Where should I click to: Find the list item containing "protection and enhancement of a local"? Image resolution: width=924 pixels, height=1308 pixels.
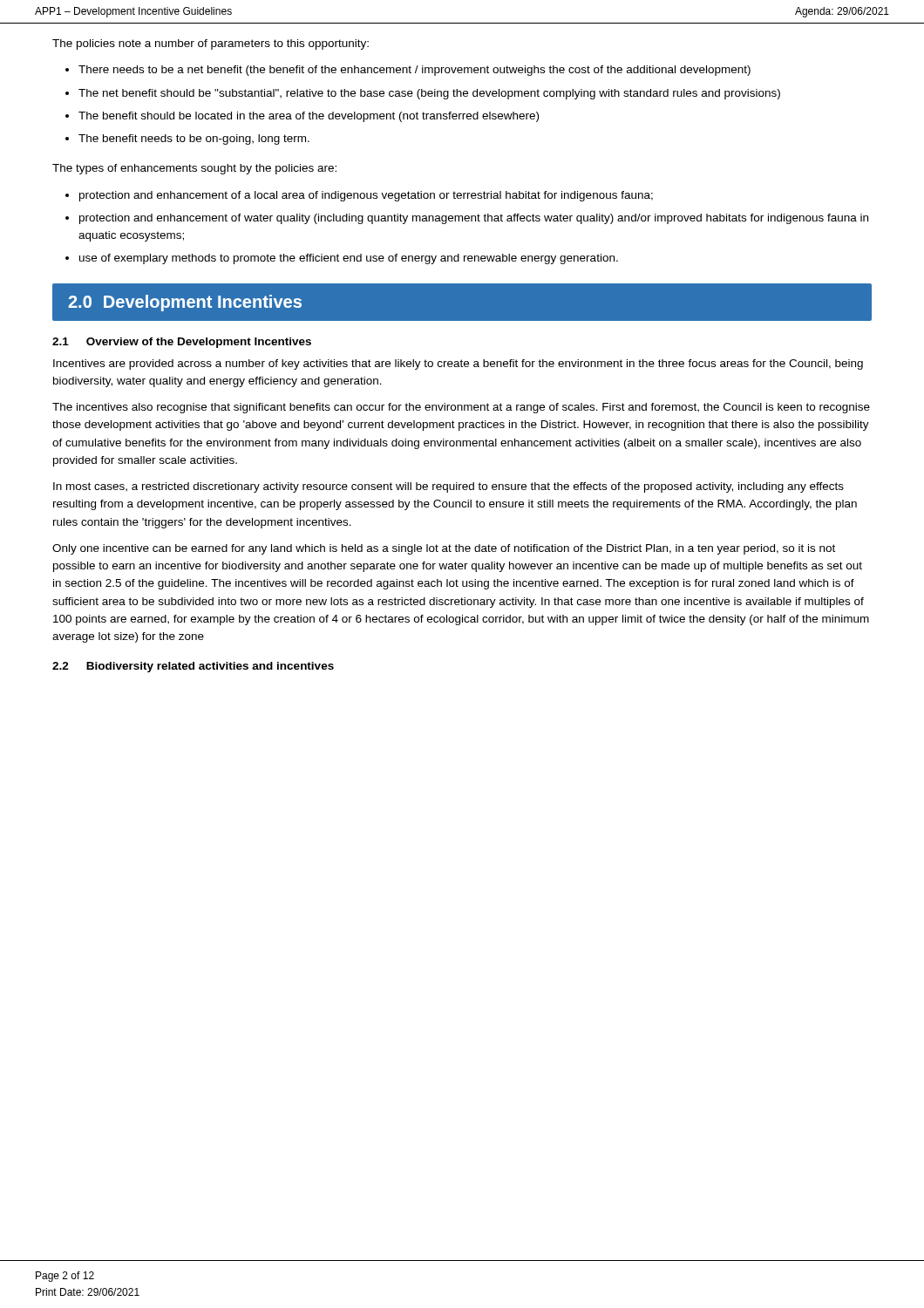tap(462, 227)
